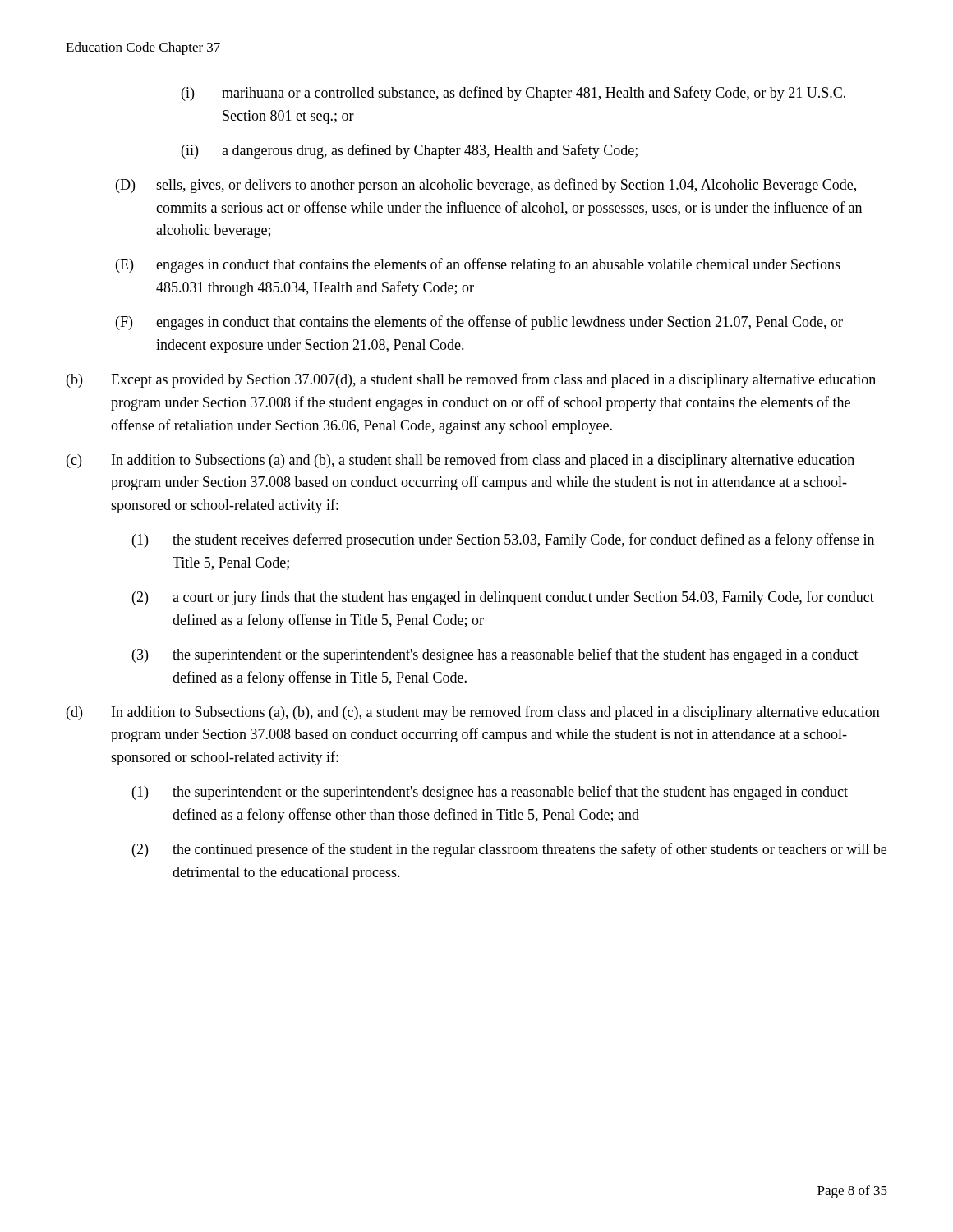Where is the passage that starts "(1) the student receives deferred prosecution under"?

pos(509,552)
